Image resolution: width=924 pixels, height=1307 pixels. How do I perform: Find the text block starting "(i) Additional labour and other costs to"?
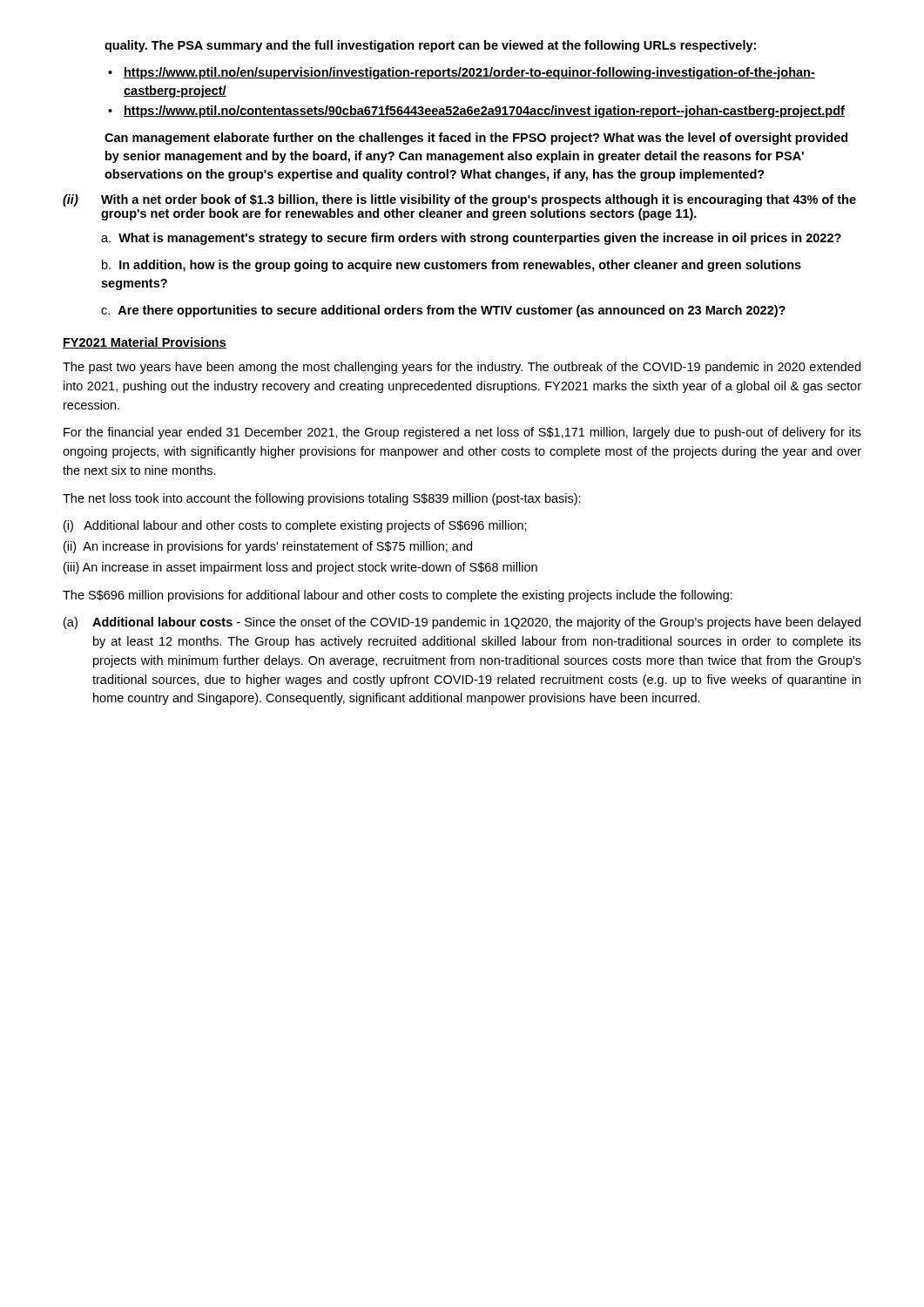tap(295, 526)
